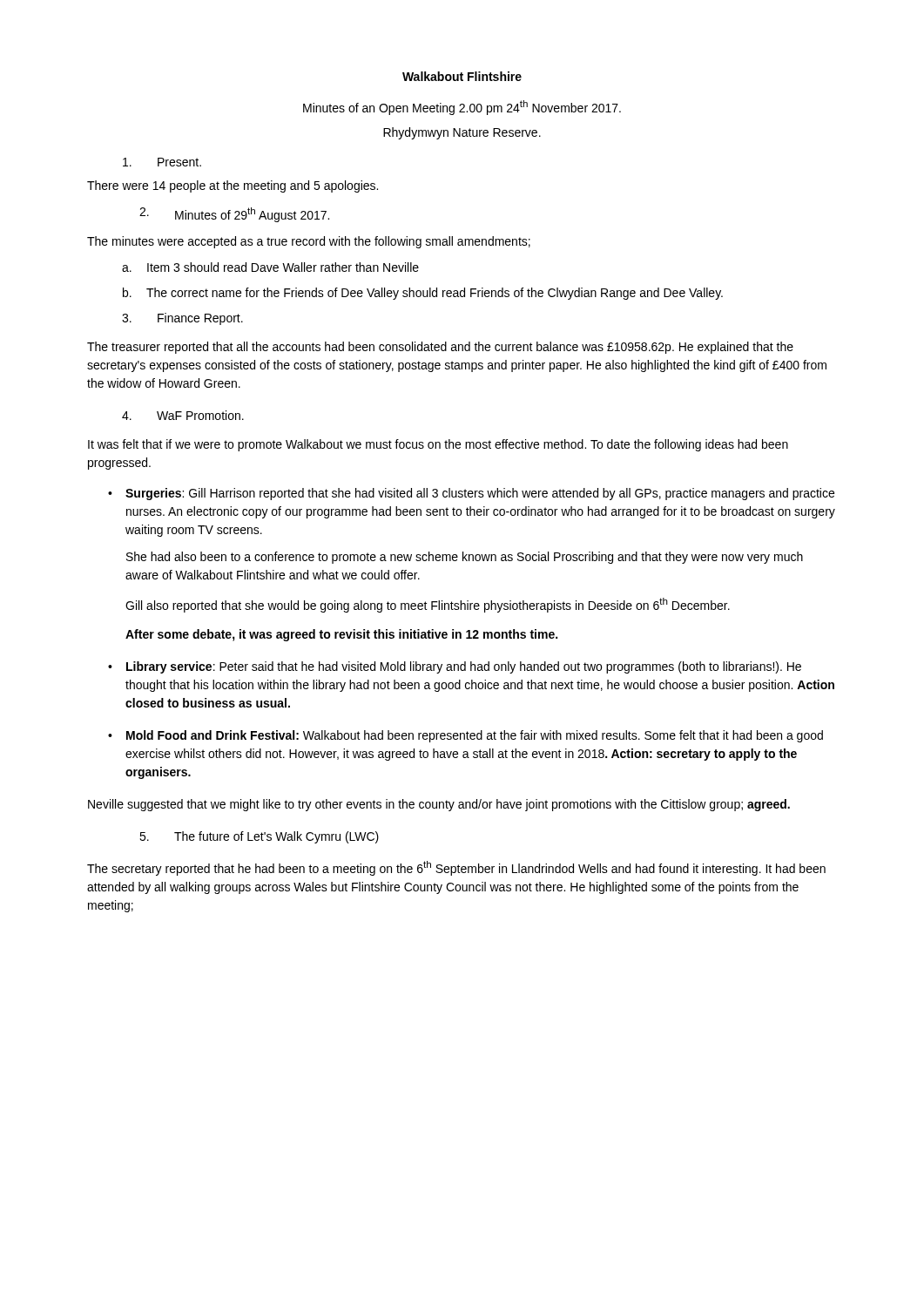Navigate to the passage starting "There were 14"
The image size is (924, 1307).
click(x=233, y=185)
